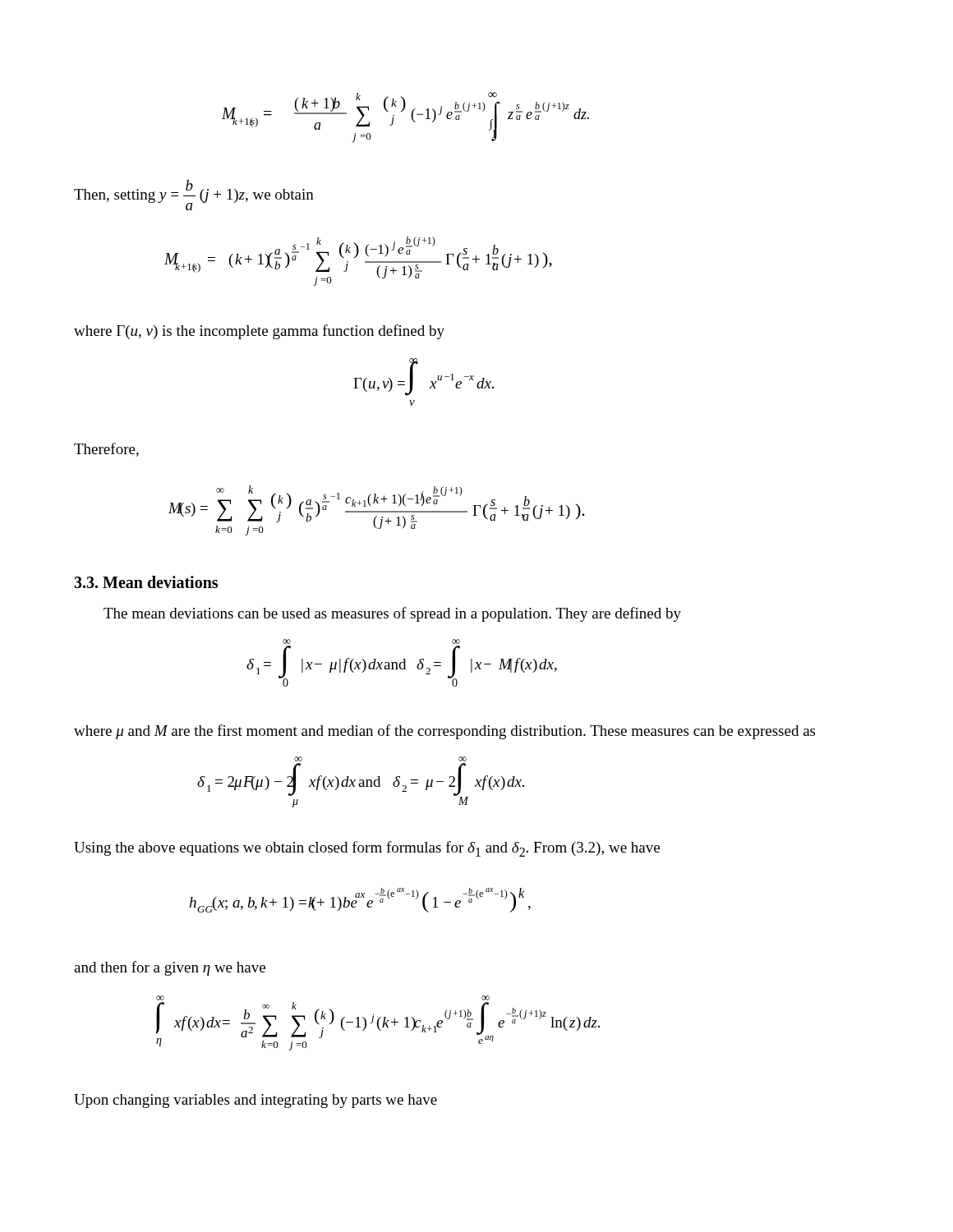Click on the section header that says "3.3. Mean deviations"
This screenshot has height=1232, width=953.
146,582
